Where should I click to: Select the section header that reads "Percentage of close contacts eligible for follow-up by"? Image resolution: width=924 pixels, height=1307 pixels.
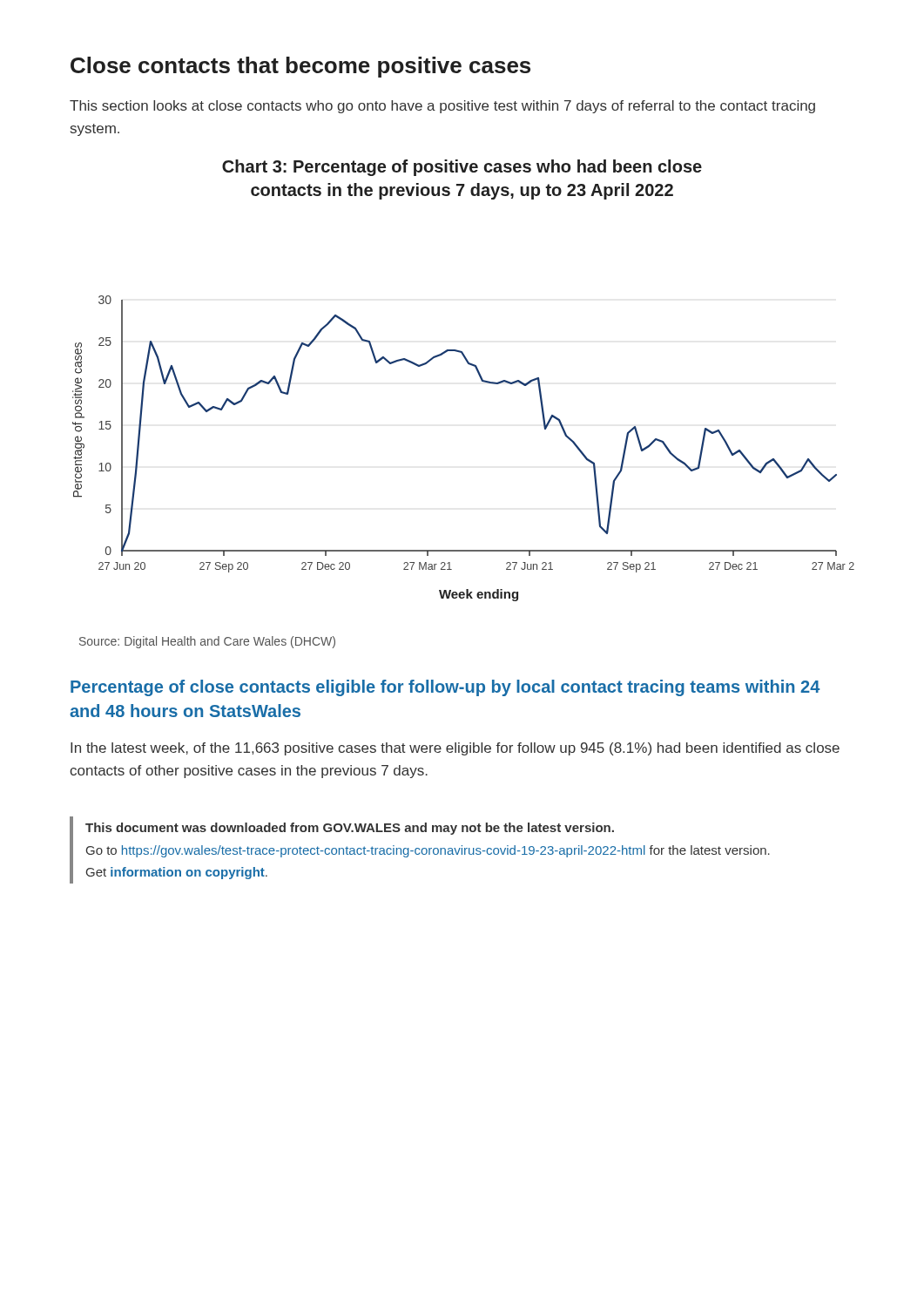445,699
